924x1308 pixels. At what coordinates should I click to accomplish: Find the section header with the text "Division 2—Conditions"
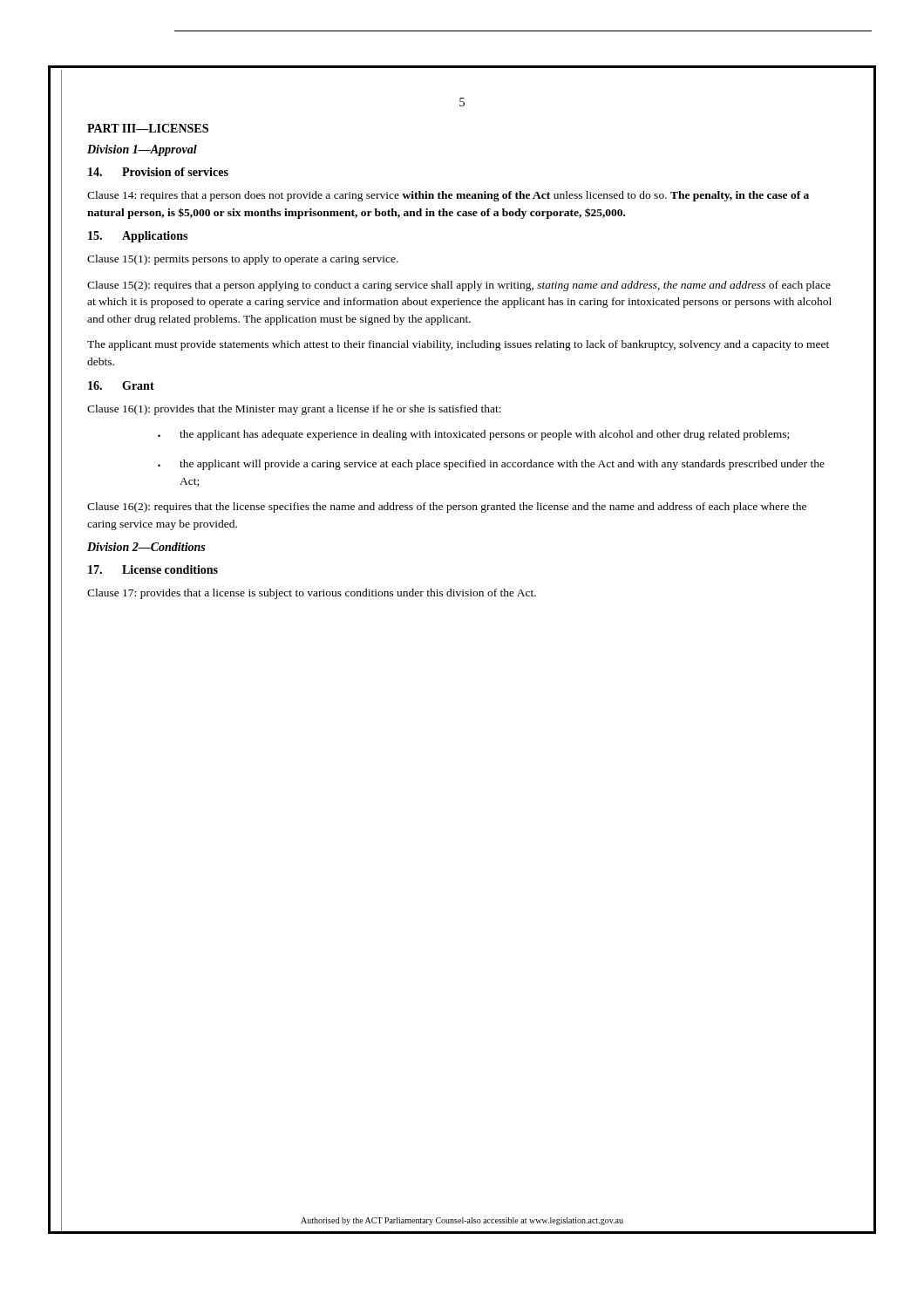pyautogui.click(x=146, y=547)
